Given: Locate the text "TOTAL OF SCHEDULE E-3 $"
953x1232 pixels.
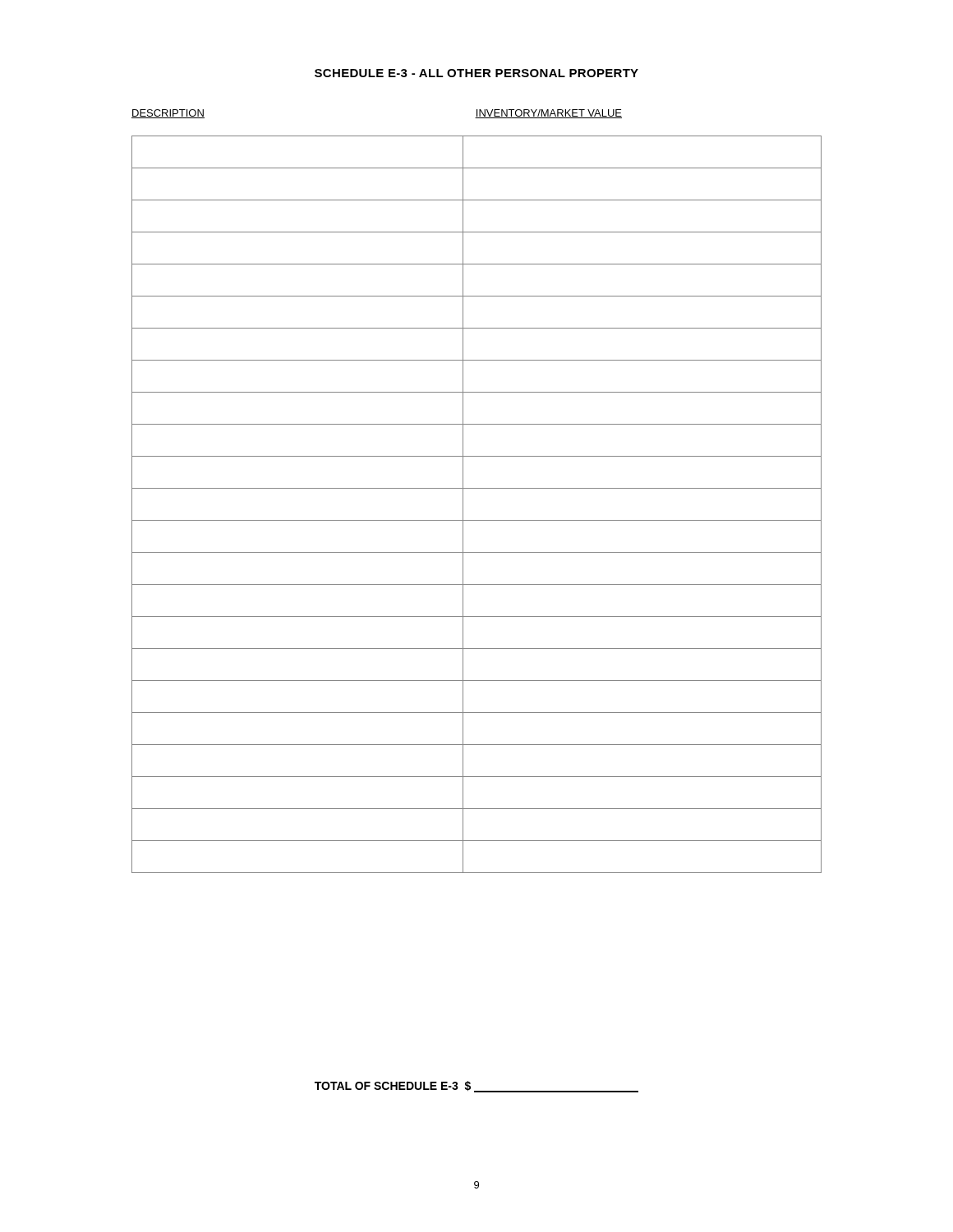Looking at the screenshot, I should tap(476, 1084).
